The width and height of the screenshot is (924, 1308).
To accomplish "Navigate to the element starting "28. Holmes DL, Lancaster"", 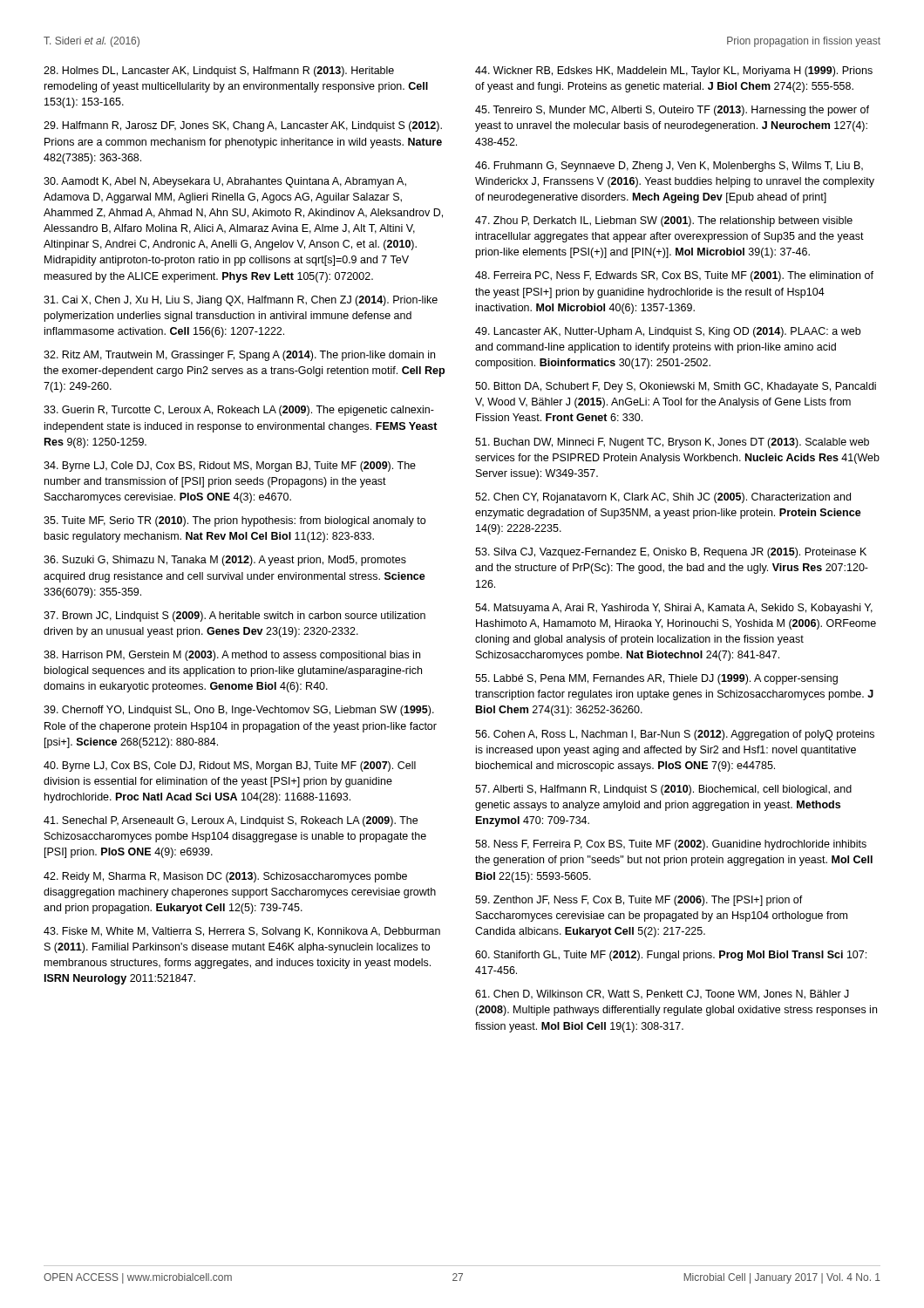I will [236, 86].
